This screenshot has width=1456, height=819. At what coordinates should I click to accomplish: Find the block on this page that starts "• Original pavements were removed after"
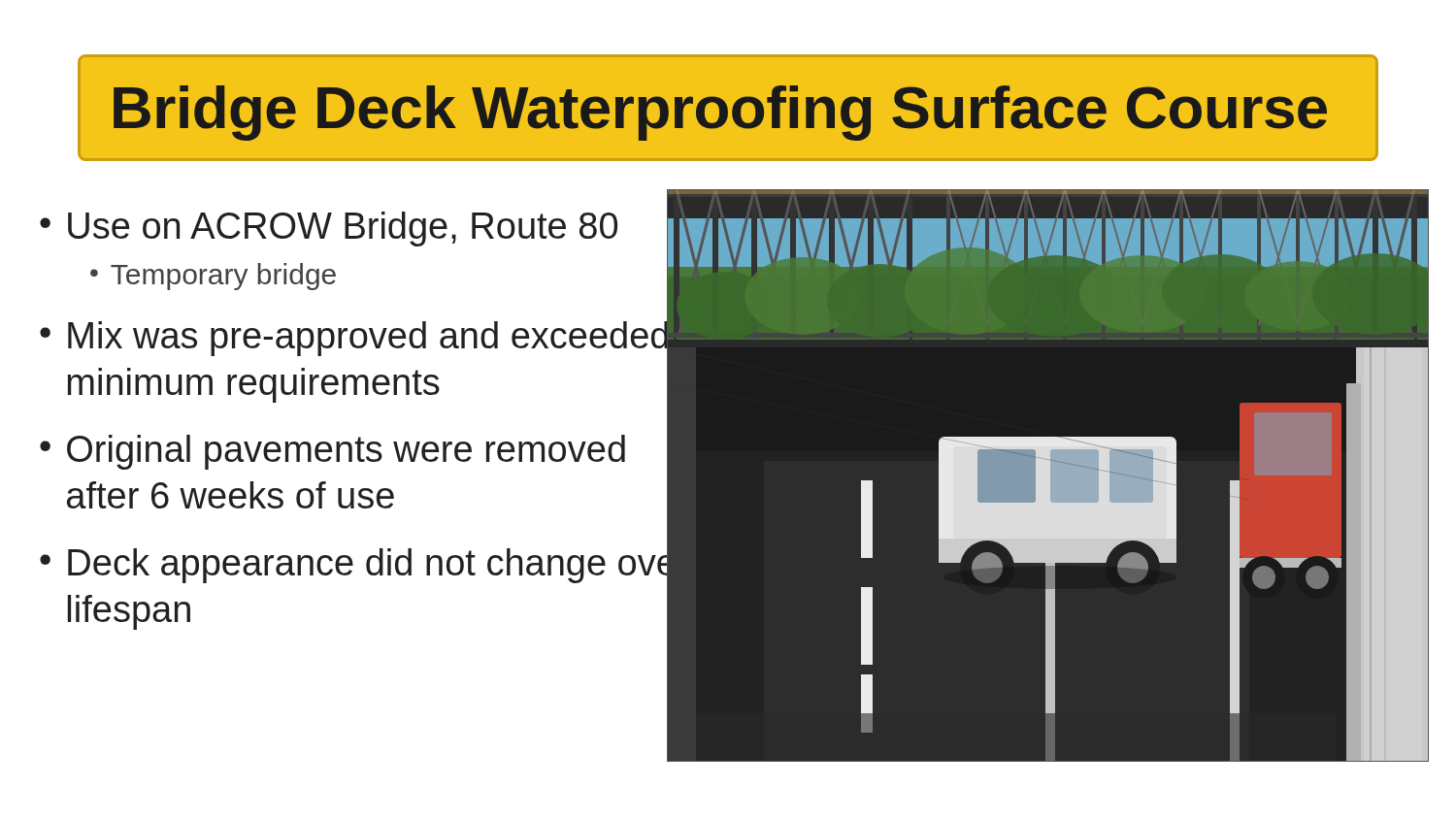(x=369, y=473)
